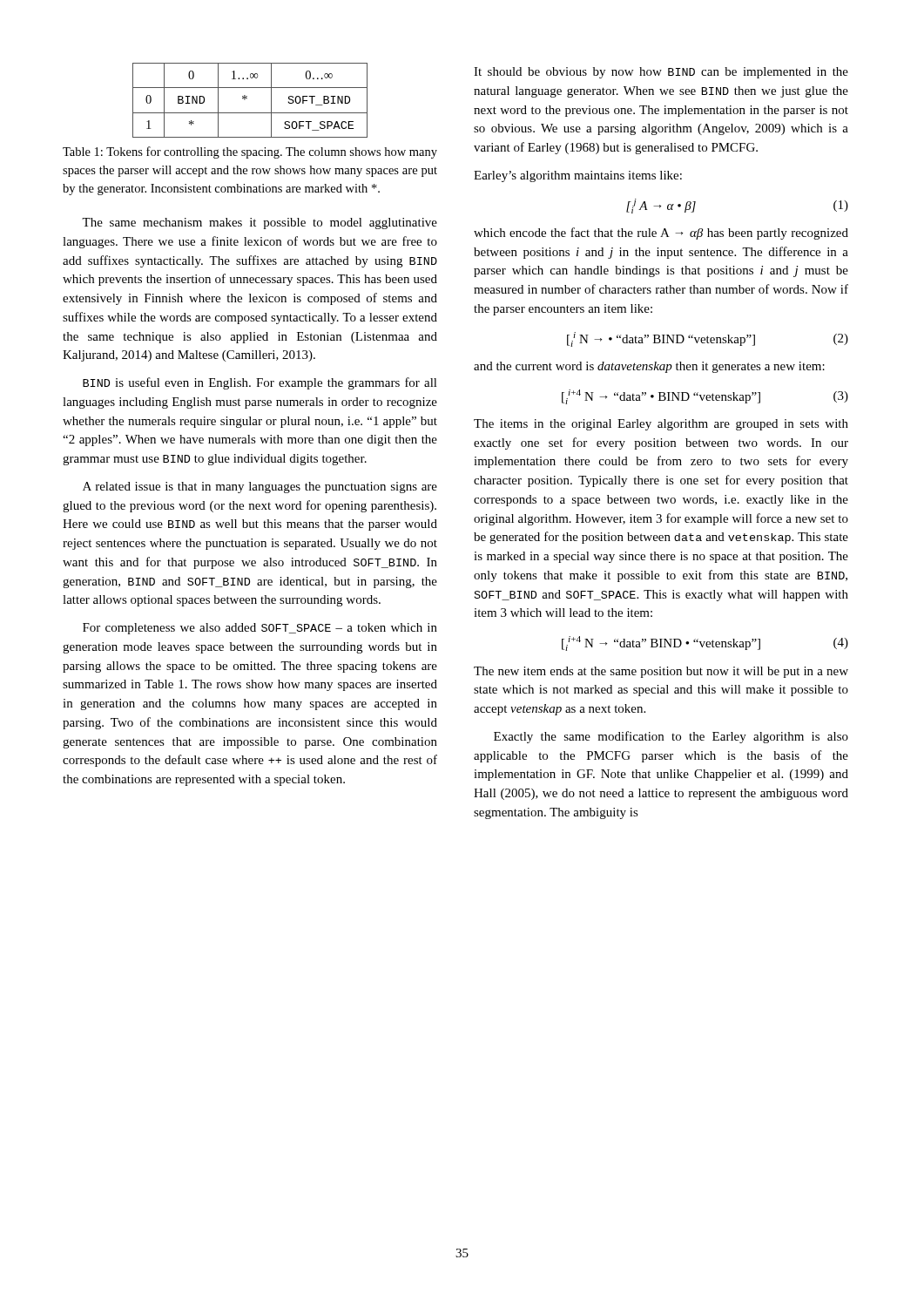Find the text block containing "The new item ends at"

coord(661,689)
